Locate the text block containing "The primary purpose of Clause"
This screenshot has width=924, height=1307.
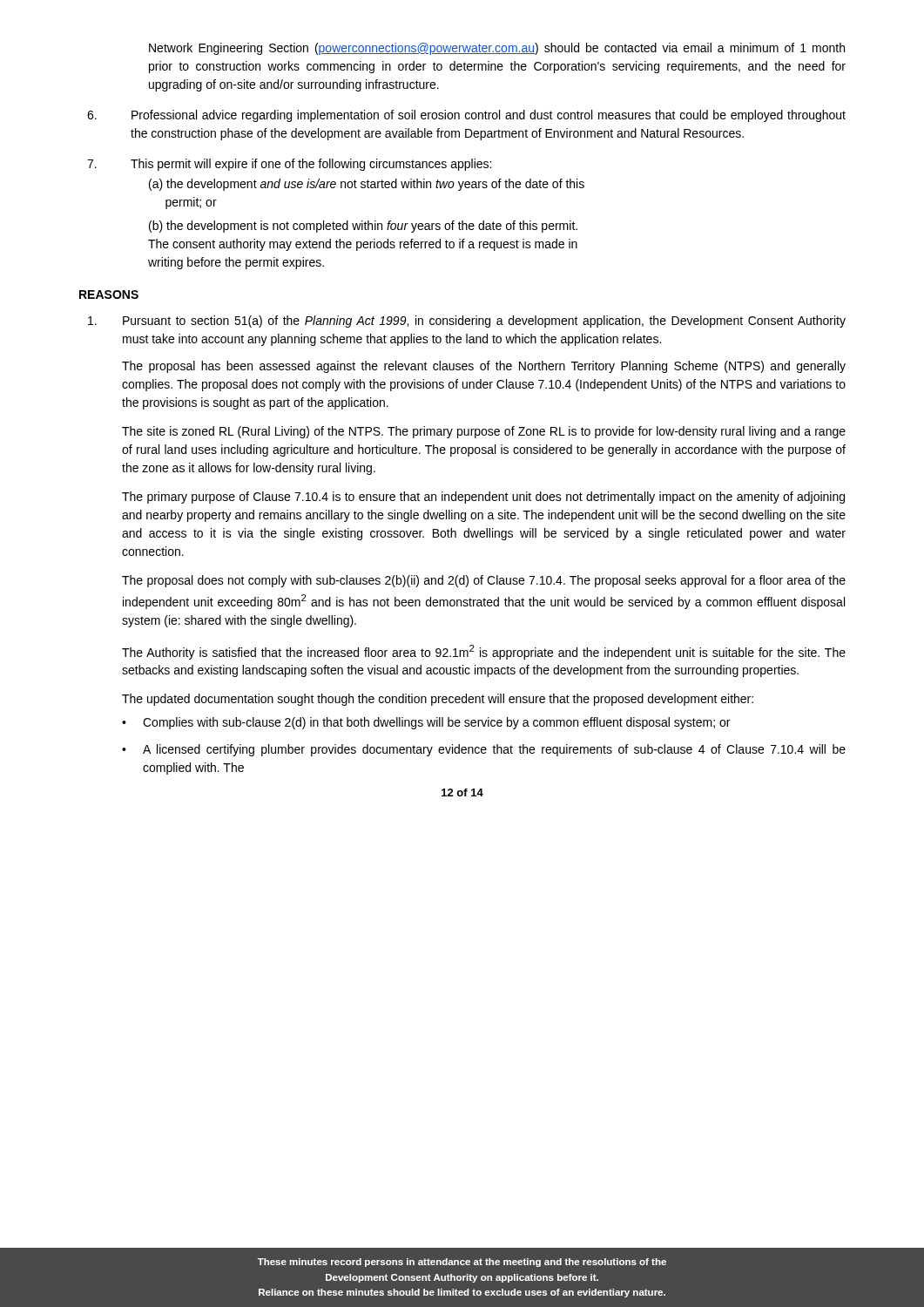484,524
